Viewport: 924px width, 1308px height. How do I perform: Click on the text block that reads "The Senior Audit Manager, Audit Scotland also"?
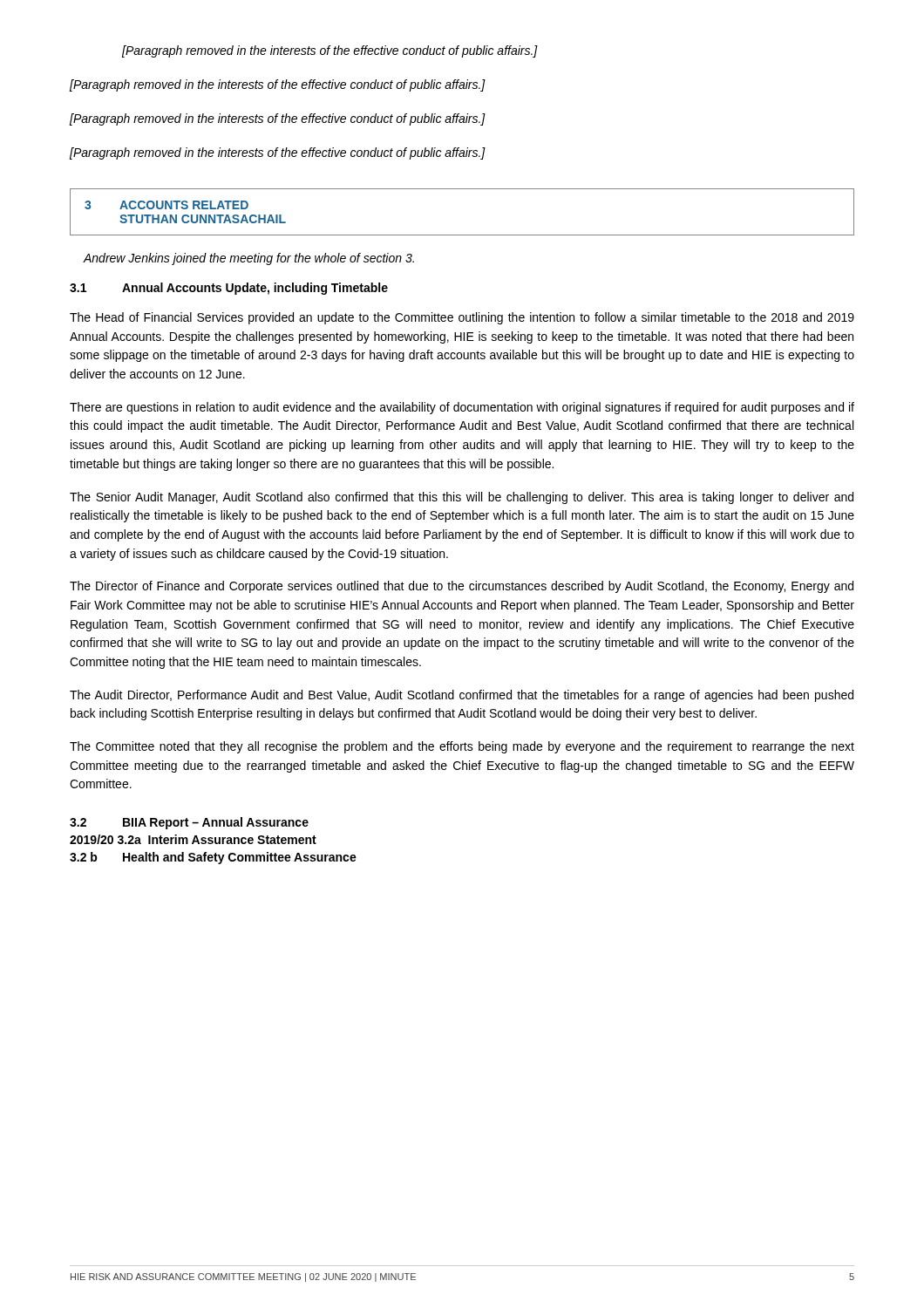(x=462, y=525)
